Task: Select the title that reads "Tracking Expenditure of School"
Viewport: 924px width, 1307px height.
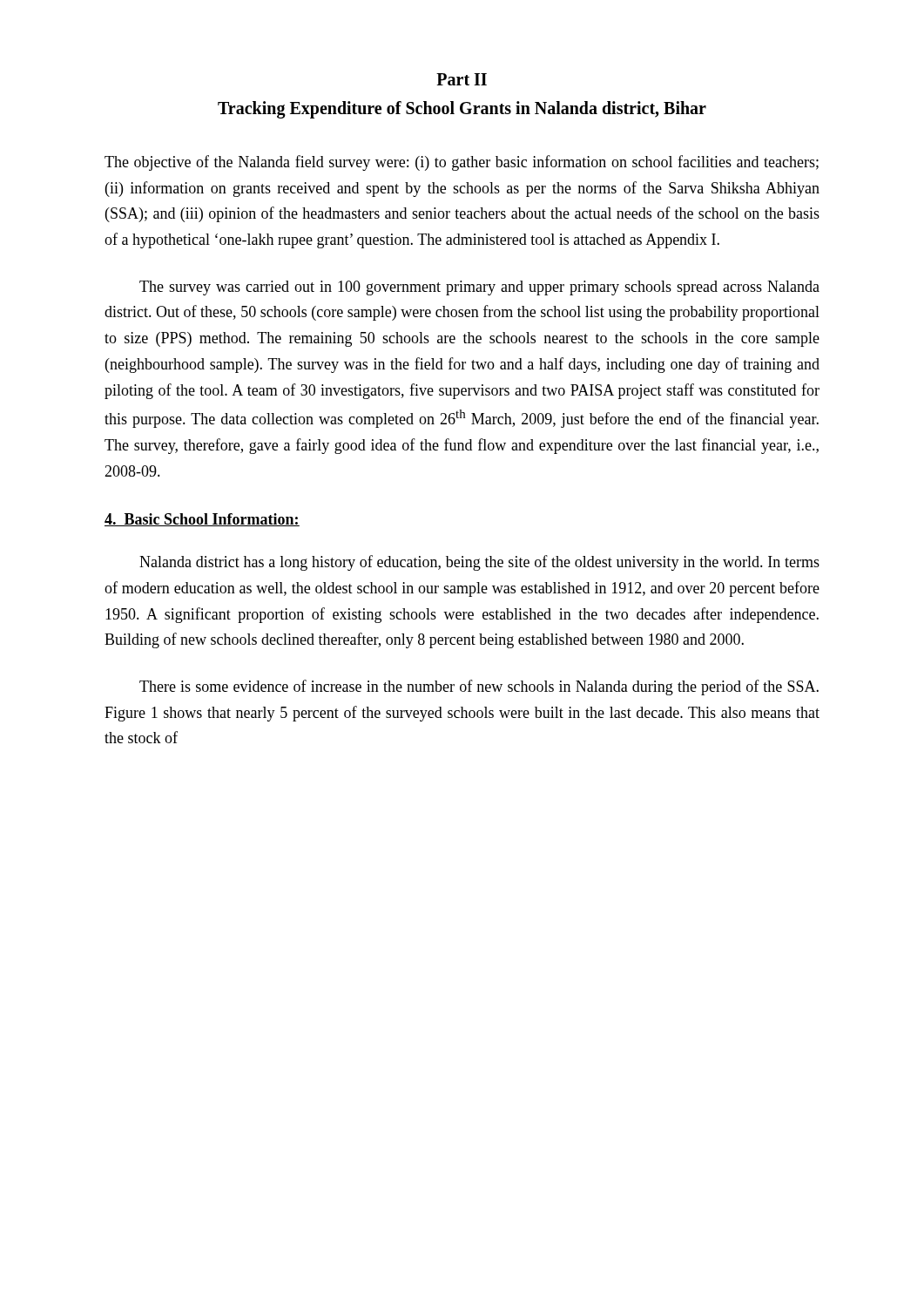Action: tap(462, 108)
